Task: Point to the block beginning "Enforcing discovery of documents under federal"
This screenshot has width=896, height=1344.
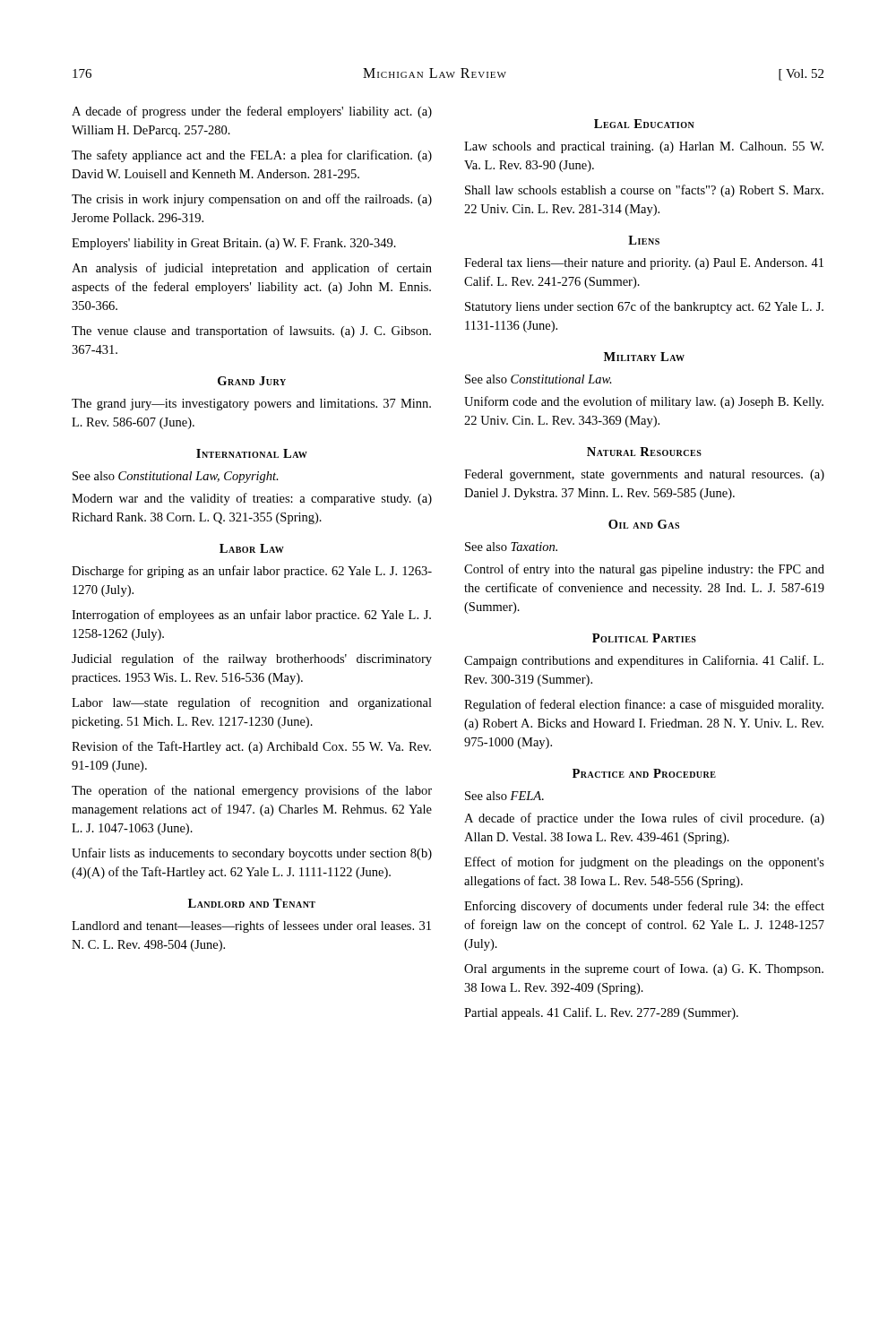Action: coord(644,925)
